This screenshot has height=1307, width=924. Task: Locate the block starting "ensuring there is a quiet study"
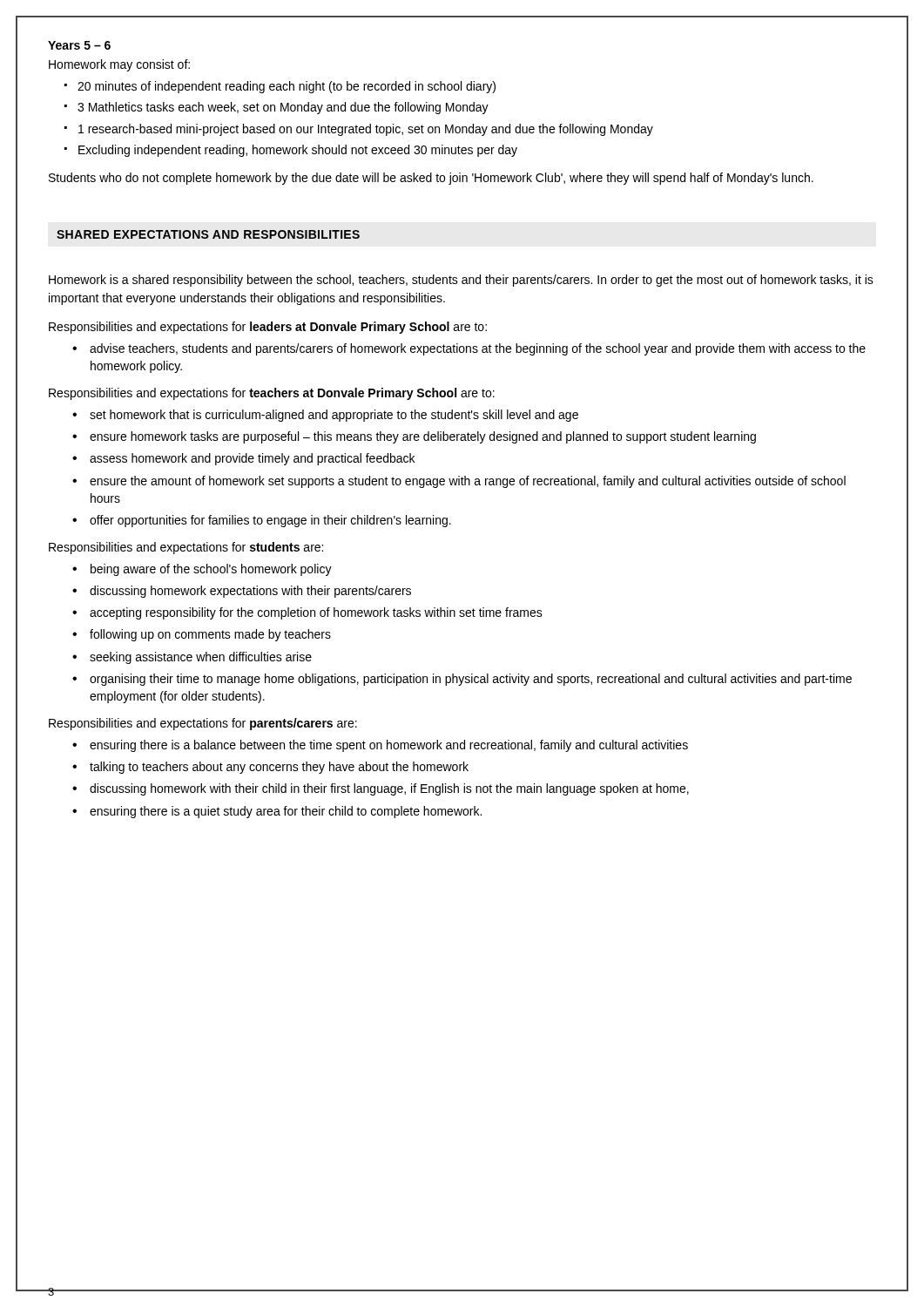click(x=286, y=811)
